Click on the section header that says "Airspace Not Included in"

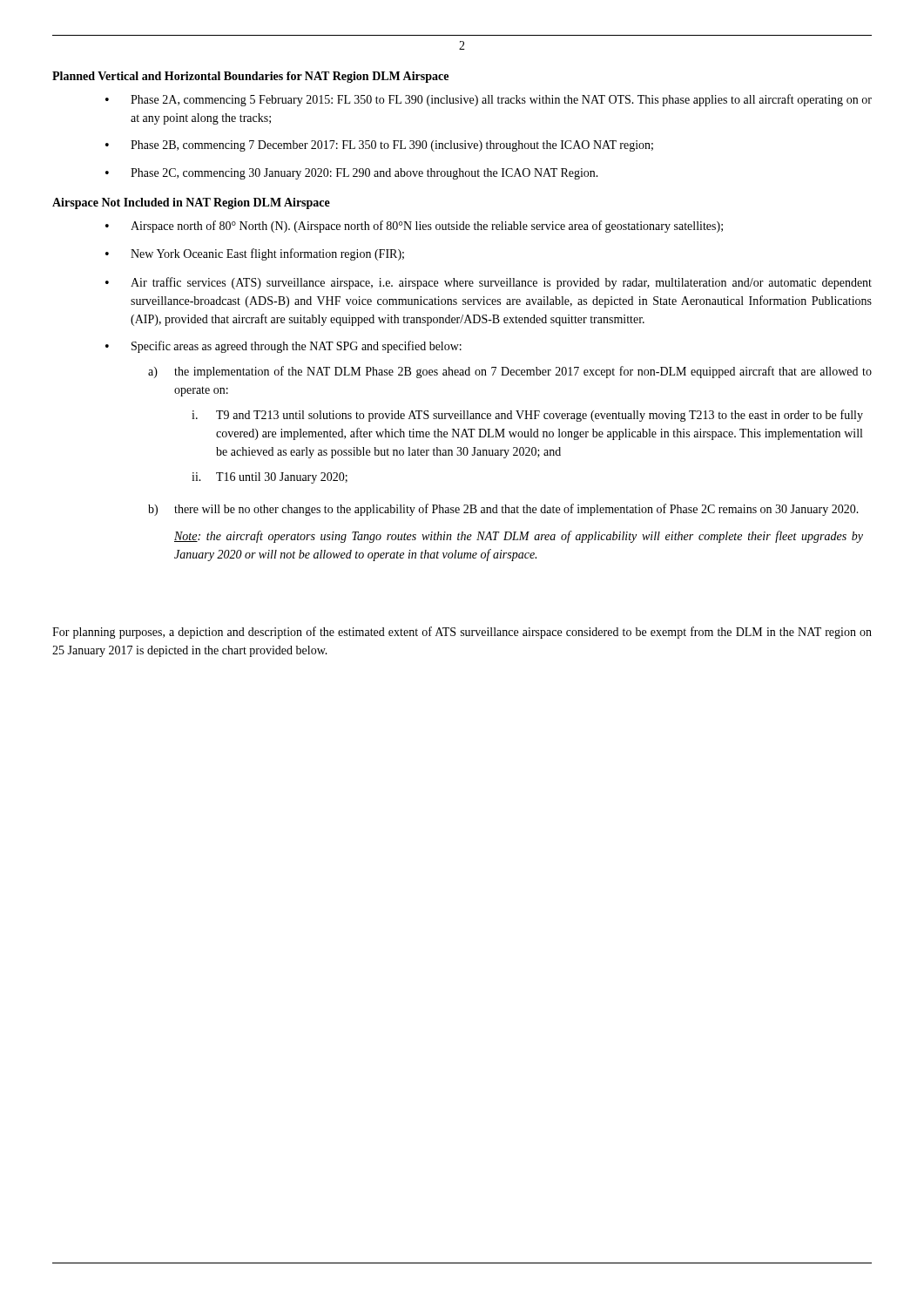191,202
